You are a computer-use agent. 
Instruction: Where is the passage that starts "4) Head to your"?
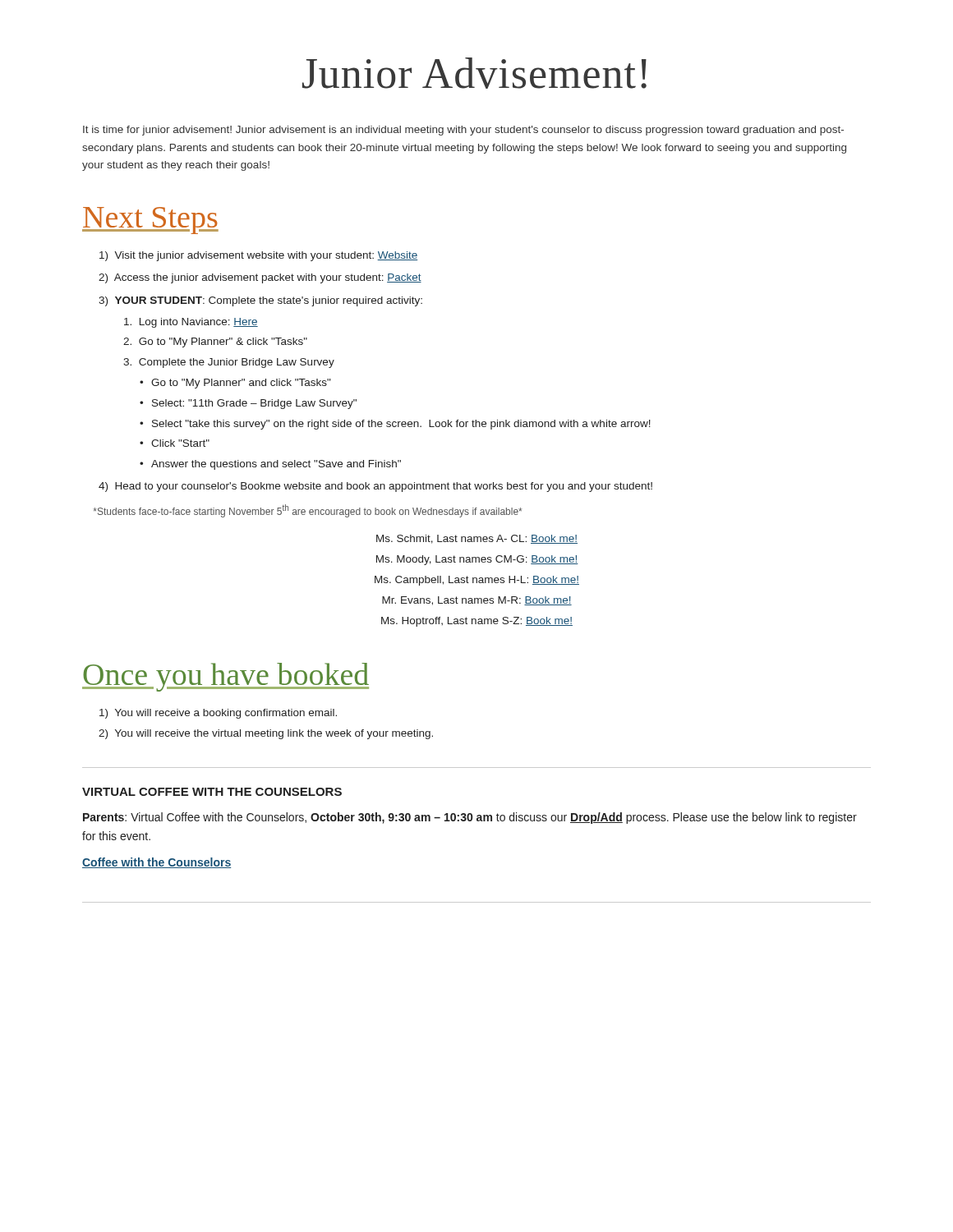tap(485, 486)
